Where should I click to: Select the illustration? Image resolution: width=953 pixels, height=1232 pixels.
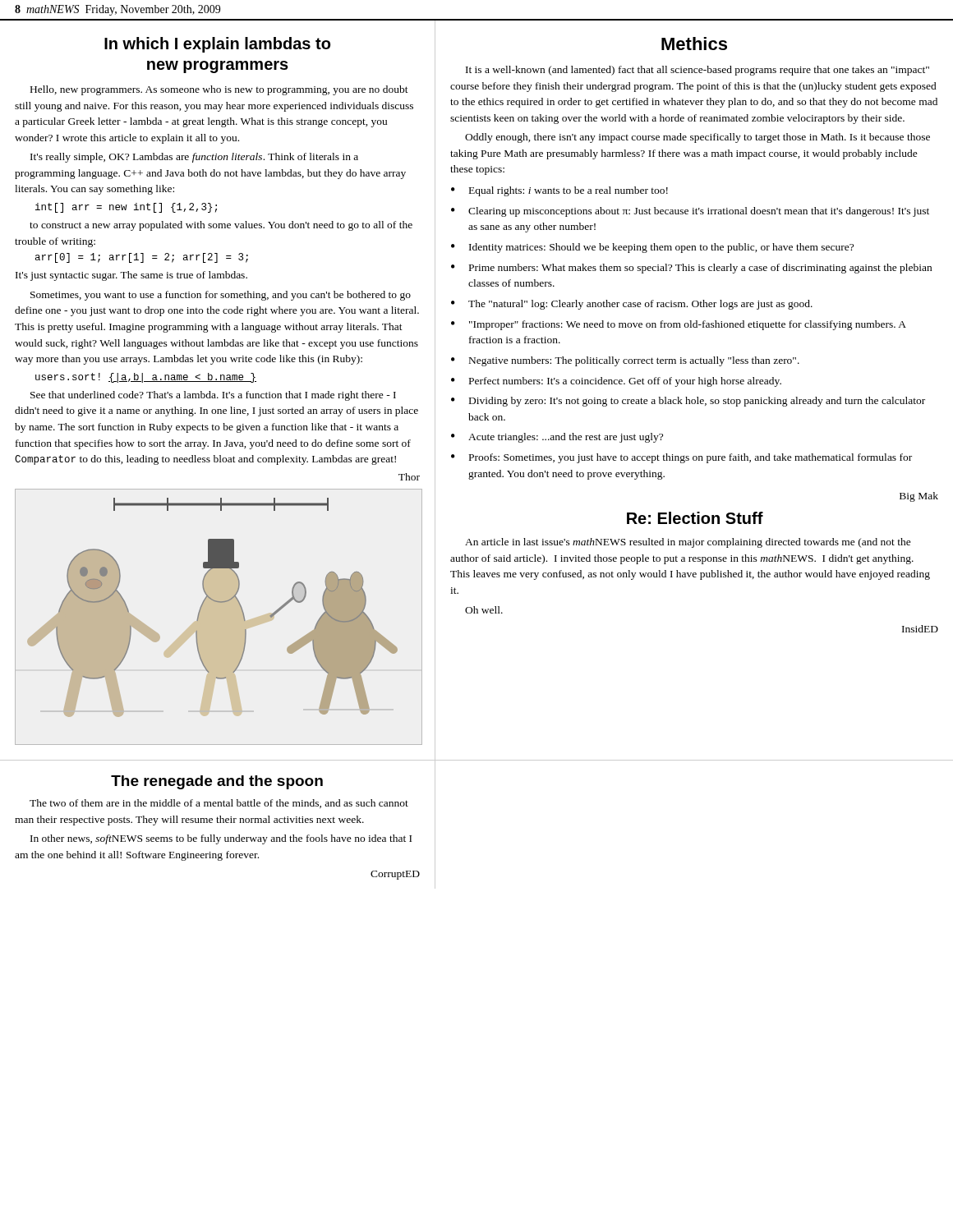click(x=219, y=617)
